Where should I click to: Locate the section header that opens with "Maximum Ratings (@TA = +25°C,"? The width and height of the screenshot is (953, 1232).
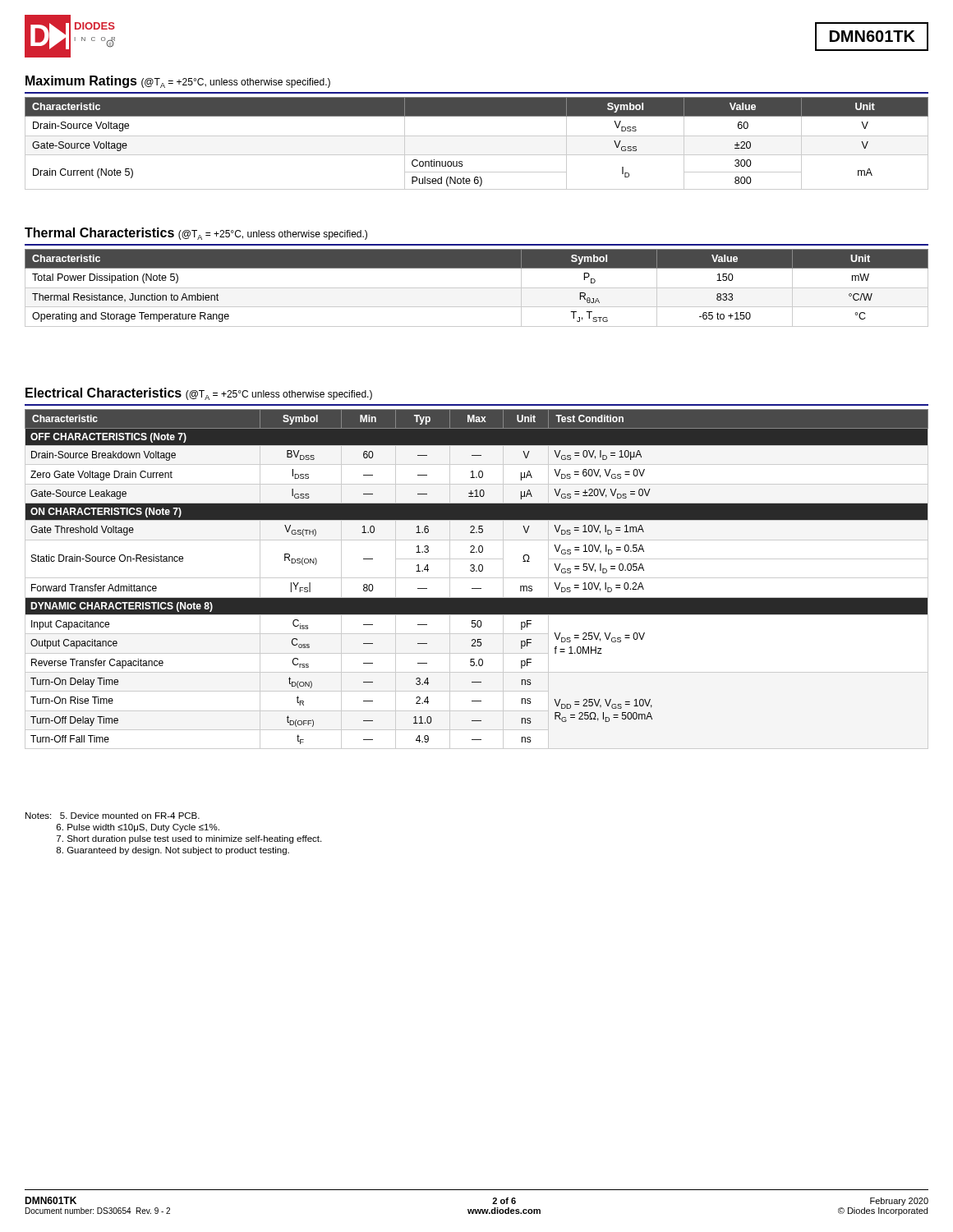pos(476,84)
